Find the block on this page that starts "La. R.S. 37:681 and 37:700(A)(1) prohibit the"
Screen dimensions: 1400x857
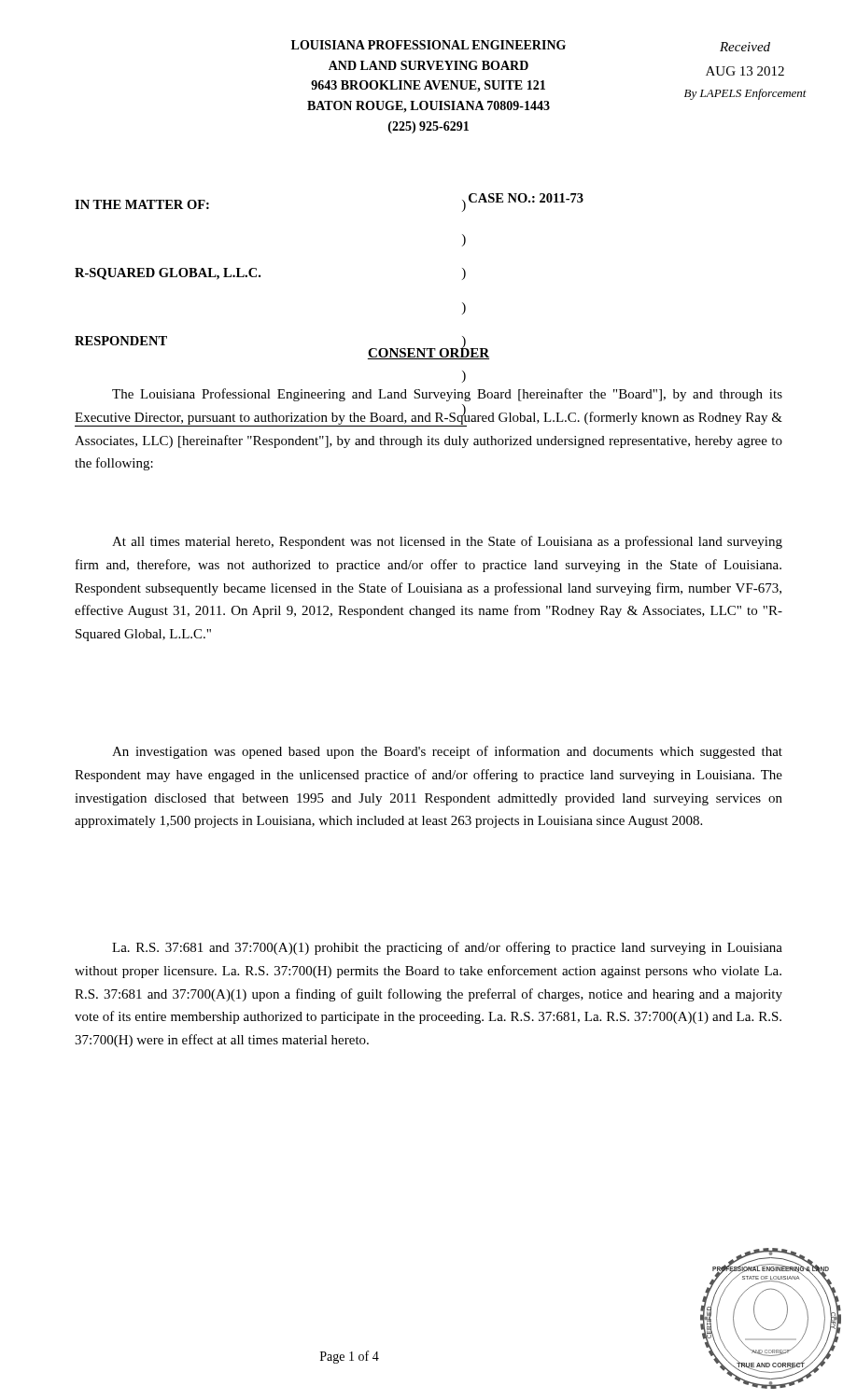pos(428,994)
